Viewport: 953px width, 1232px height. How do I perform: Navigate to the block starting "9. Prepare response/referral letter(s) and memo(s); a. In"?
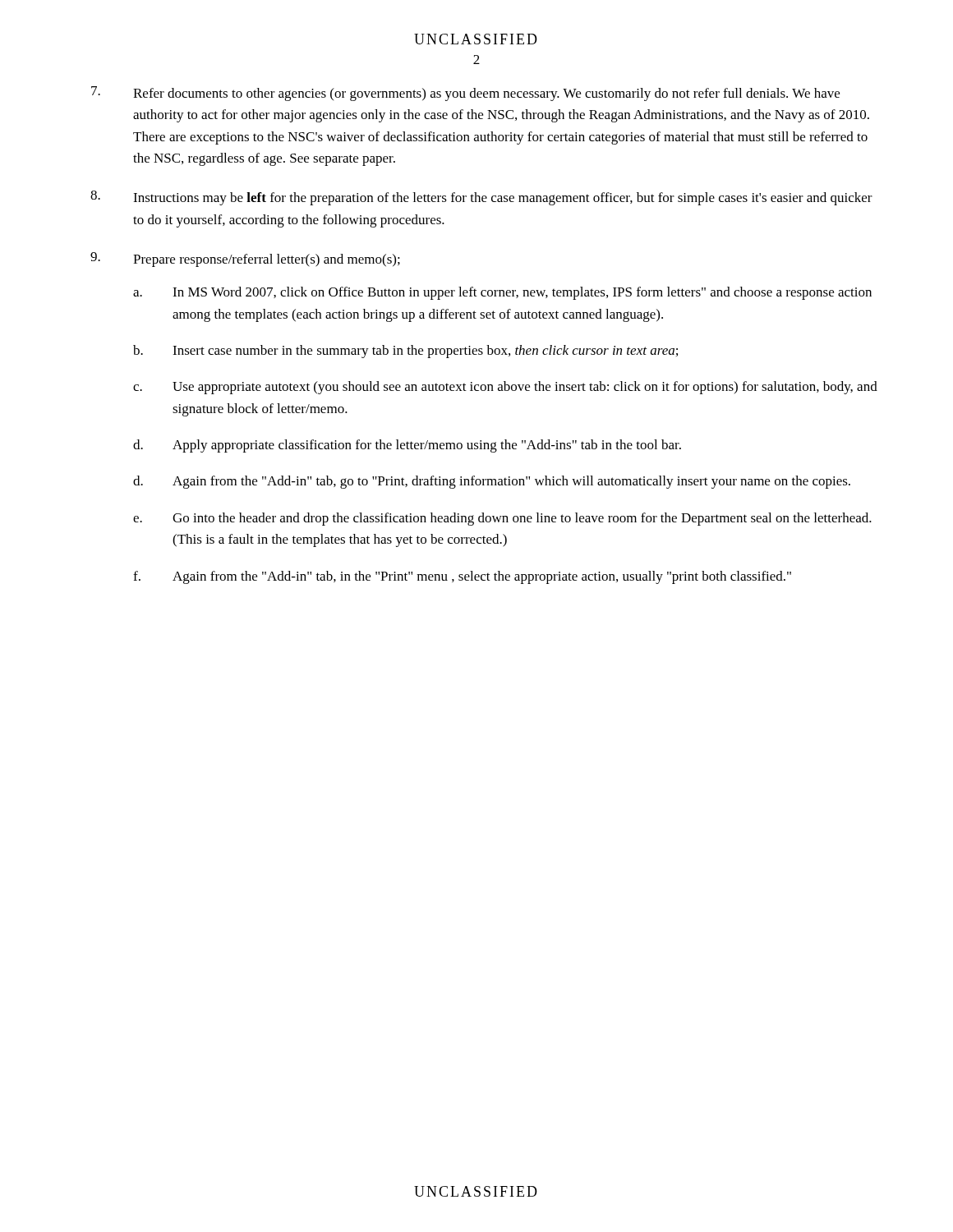[245, 260]
